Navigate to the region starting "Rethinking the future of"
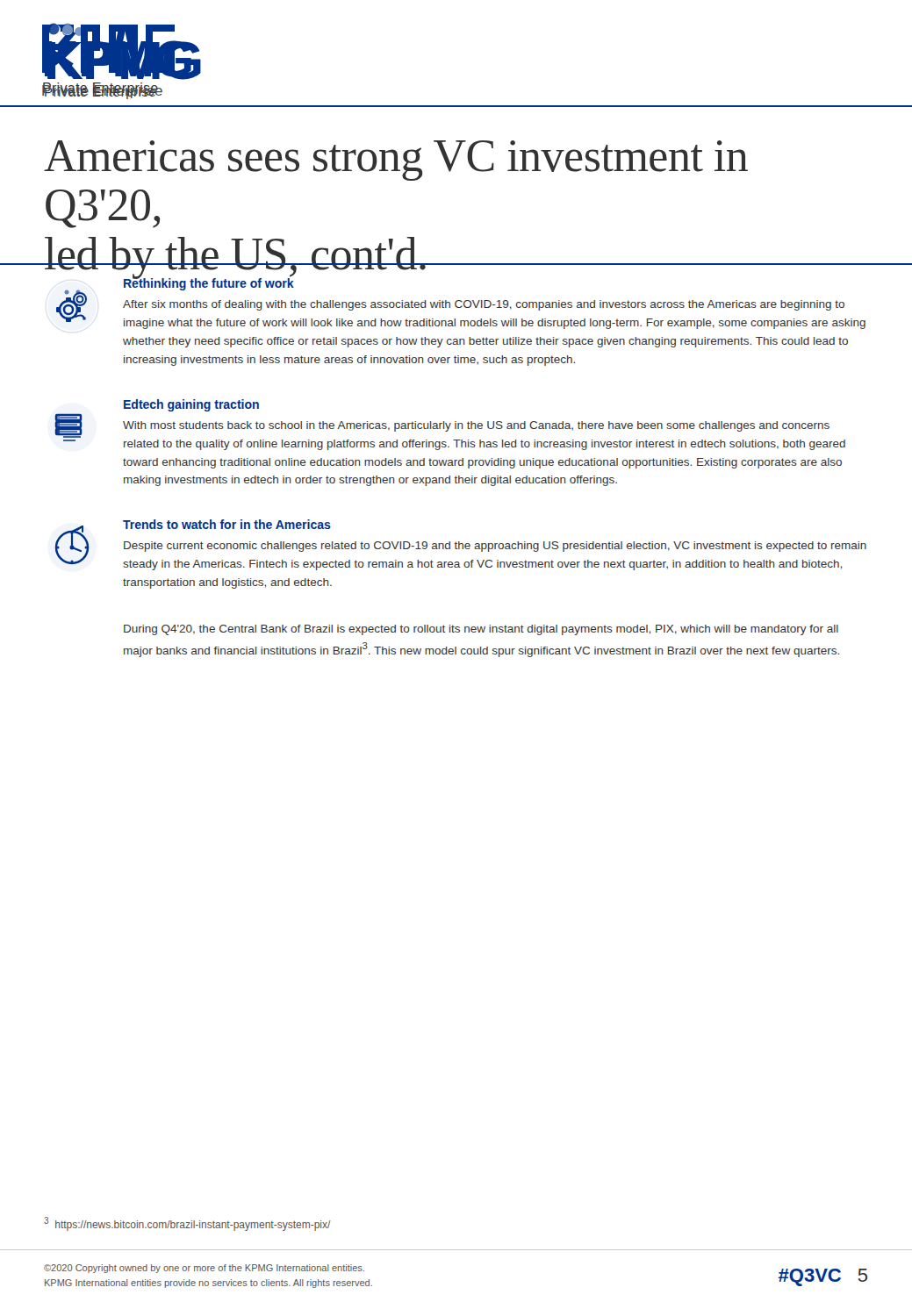Viewport: 912px width, 1316px height. [x=456, y=323]
